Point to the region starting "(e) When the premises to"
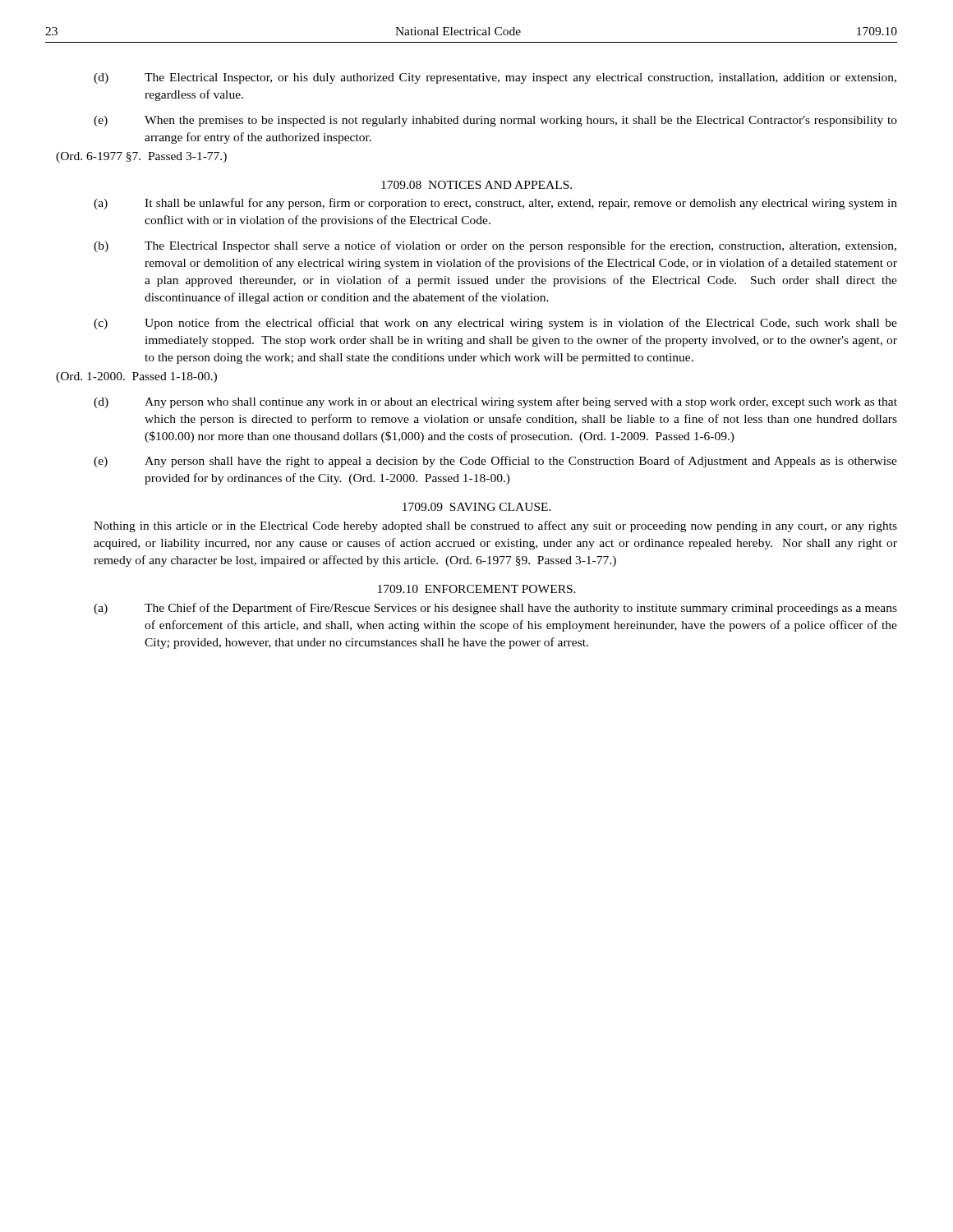 (476, 129)
